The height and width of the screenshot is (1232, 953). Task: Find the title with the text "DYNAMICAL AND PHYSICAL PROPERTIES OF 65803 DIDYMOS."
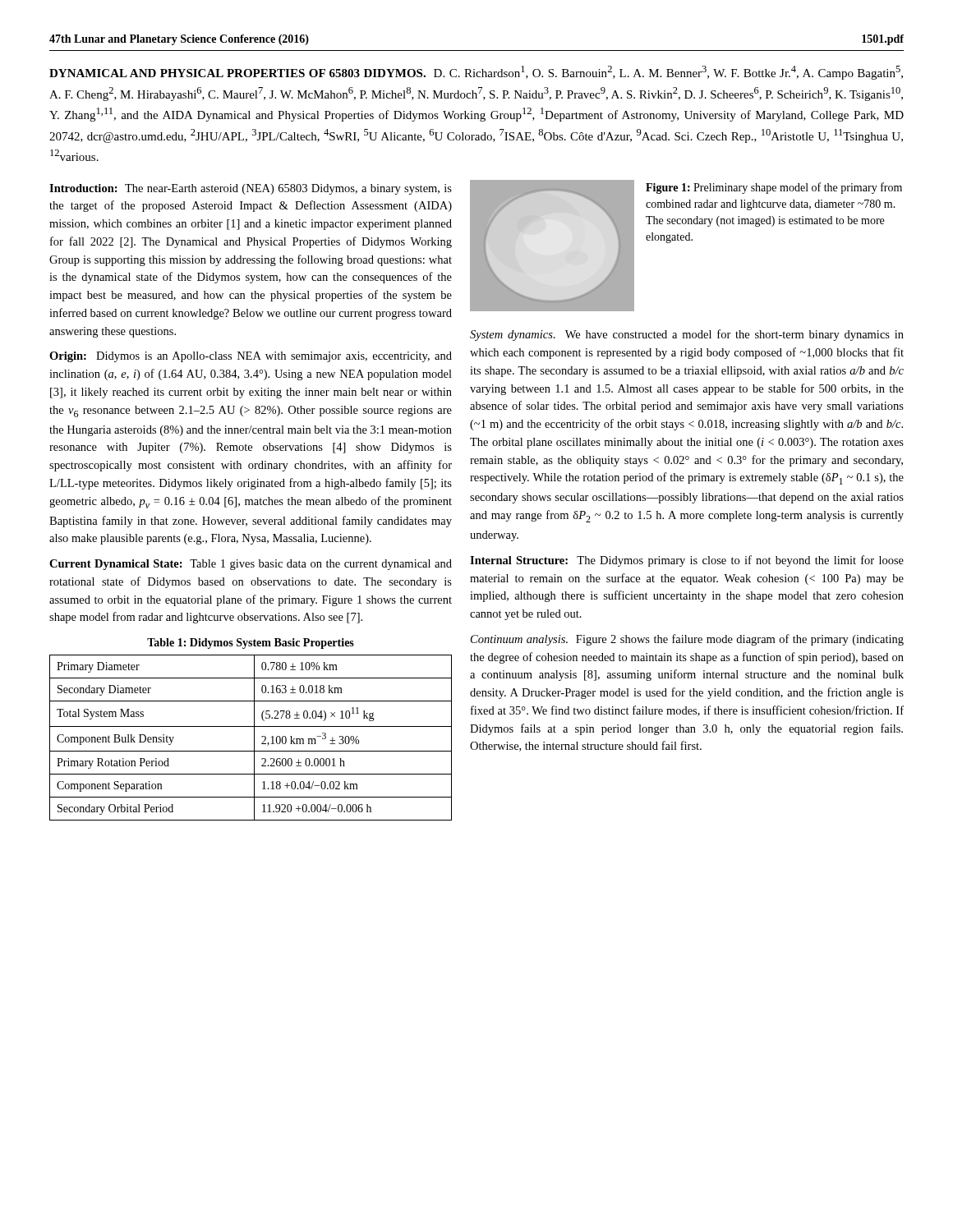(x=476, y=113)
